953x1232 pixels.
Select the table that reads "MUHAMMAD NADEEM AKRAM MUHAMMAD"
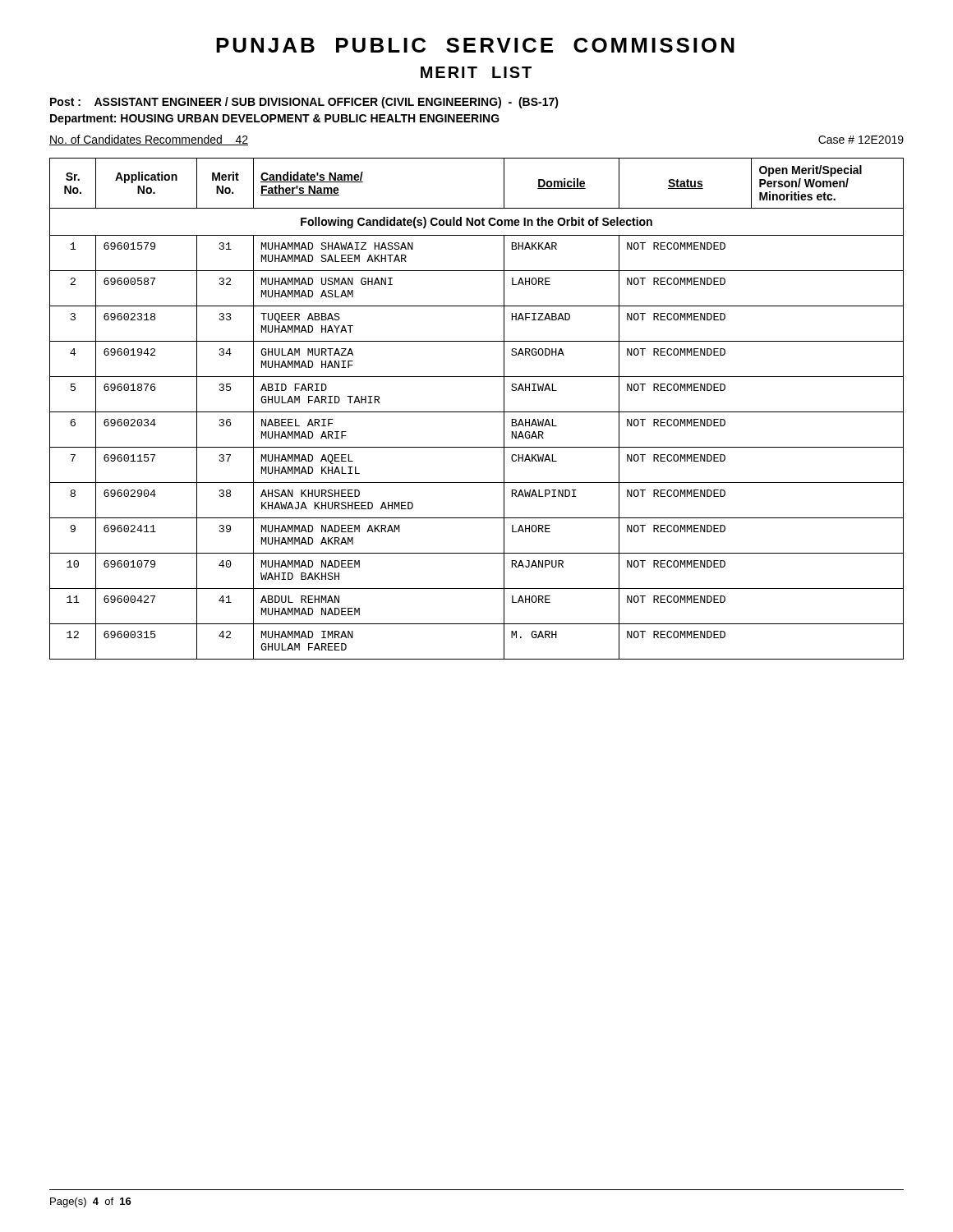[476, 409]
